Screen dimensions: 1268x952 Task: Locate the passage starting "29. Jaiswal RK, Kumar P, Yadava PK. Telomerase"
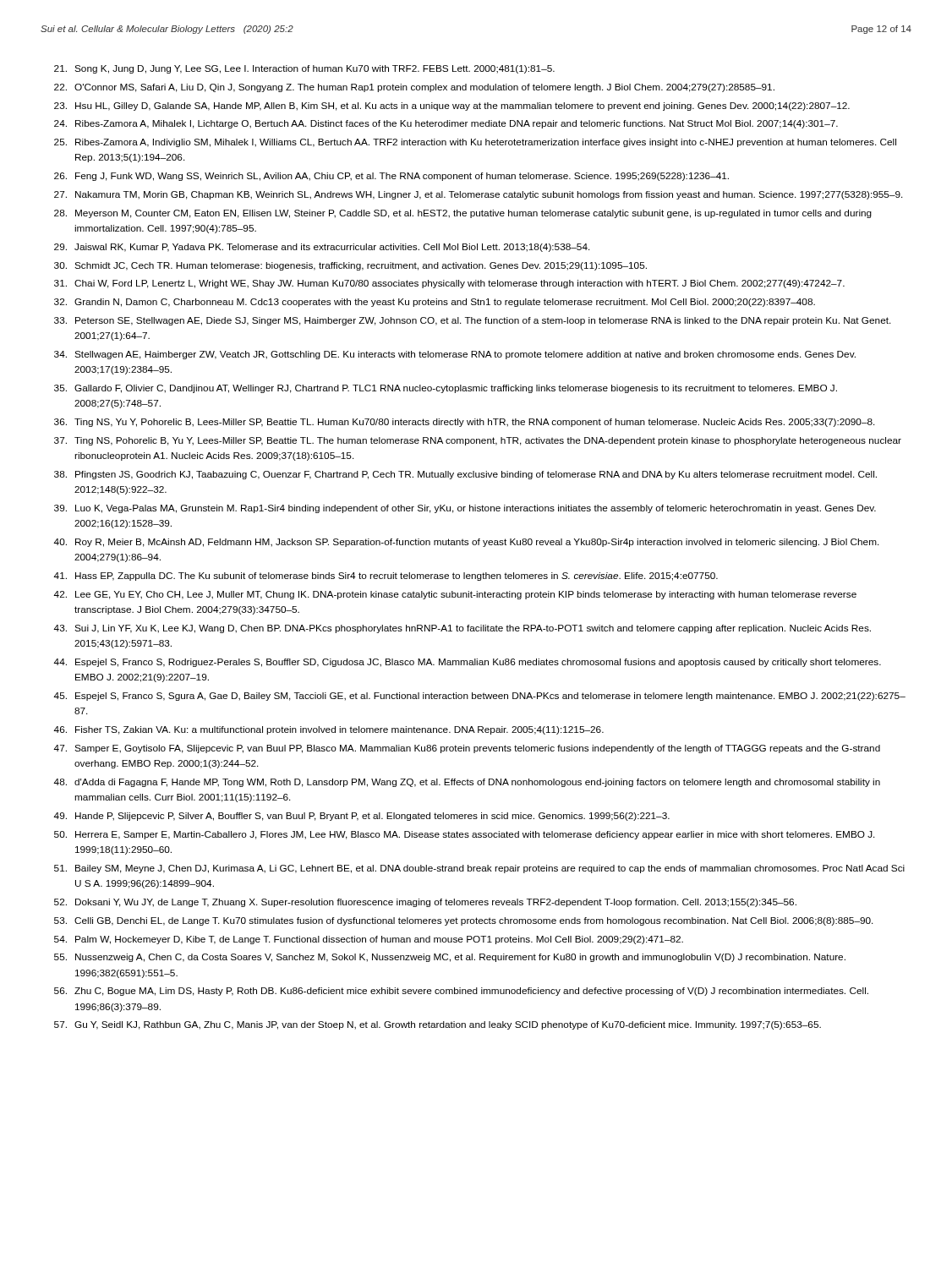[x=476, y=247]
